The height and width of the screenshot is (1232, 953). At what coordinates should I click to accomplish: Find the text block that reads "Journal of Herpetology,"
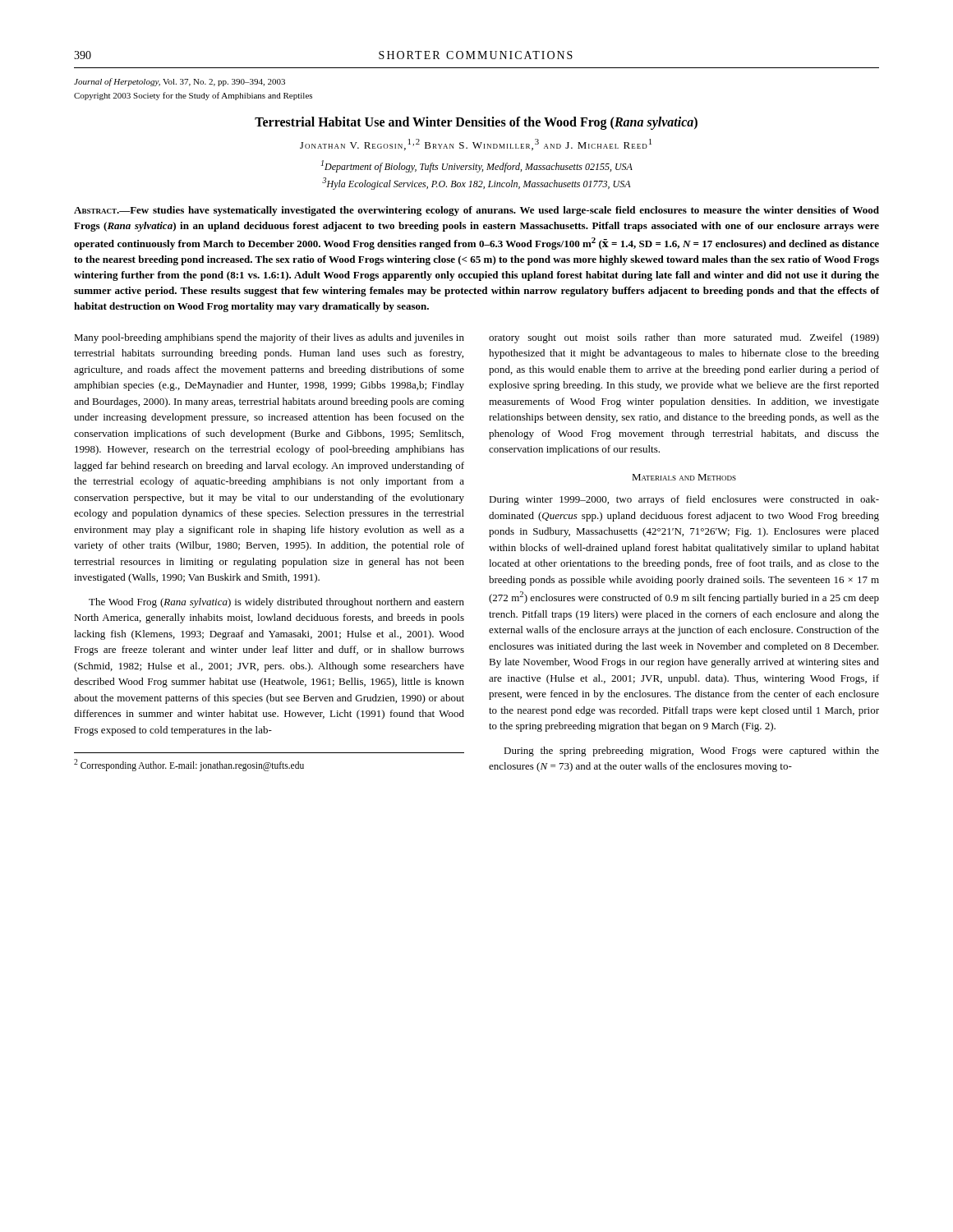click(193, 88)
